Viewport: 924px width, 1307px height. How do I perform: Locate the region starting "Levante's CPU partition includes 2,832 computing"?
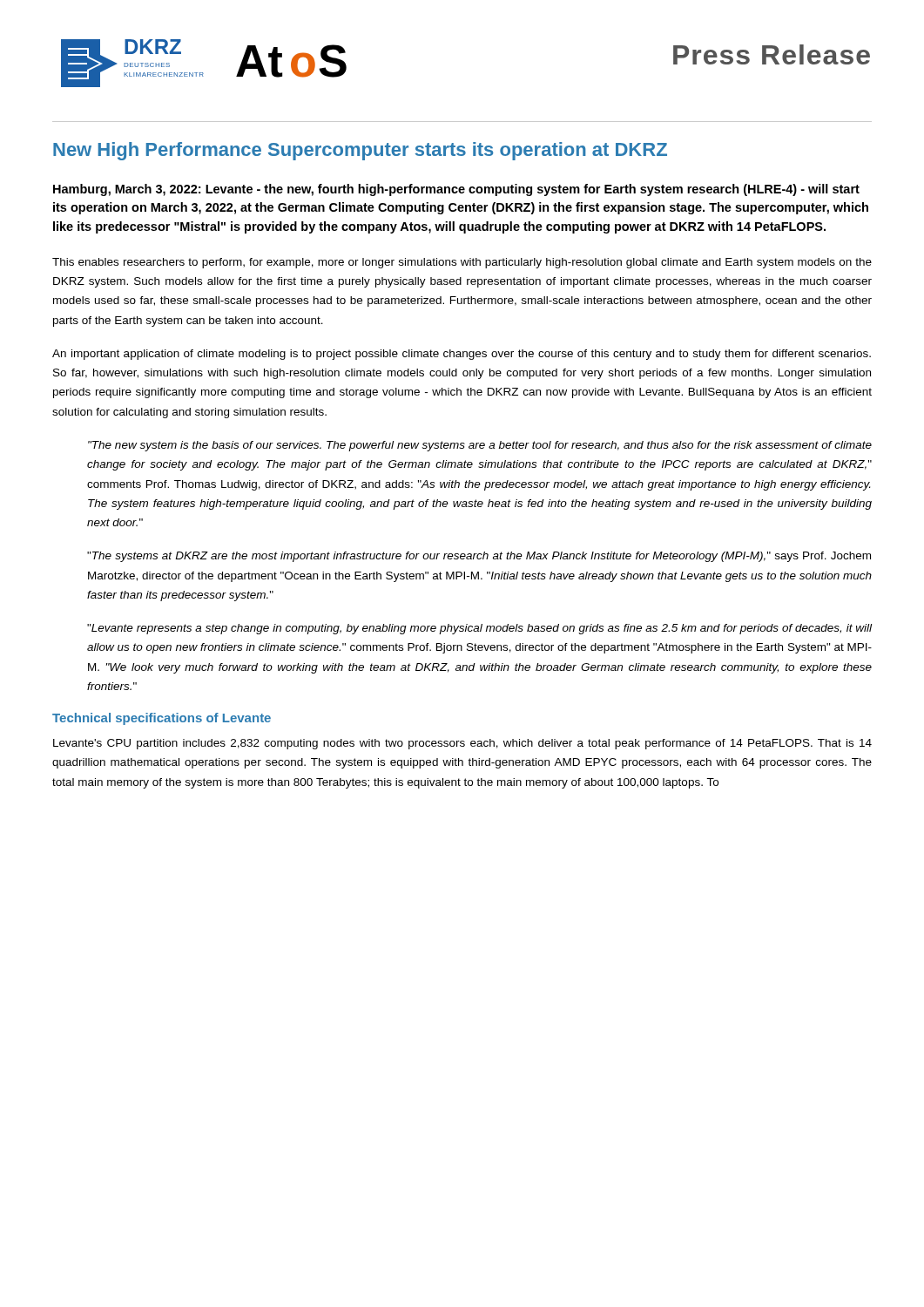pyautogui.click(x=462, y=762)
